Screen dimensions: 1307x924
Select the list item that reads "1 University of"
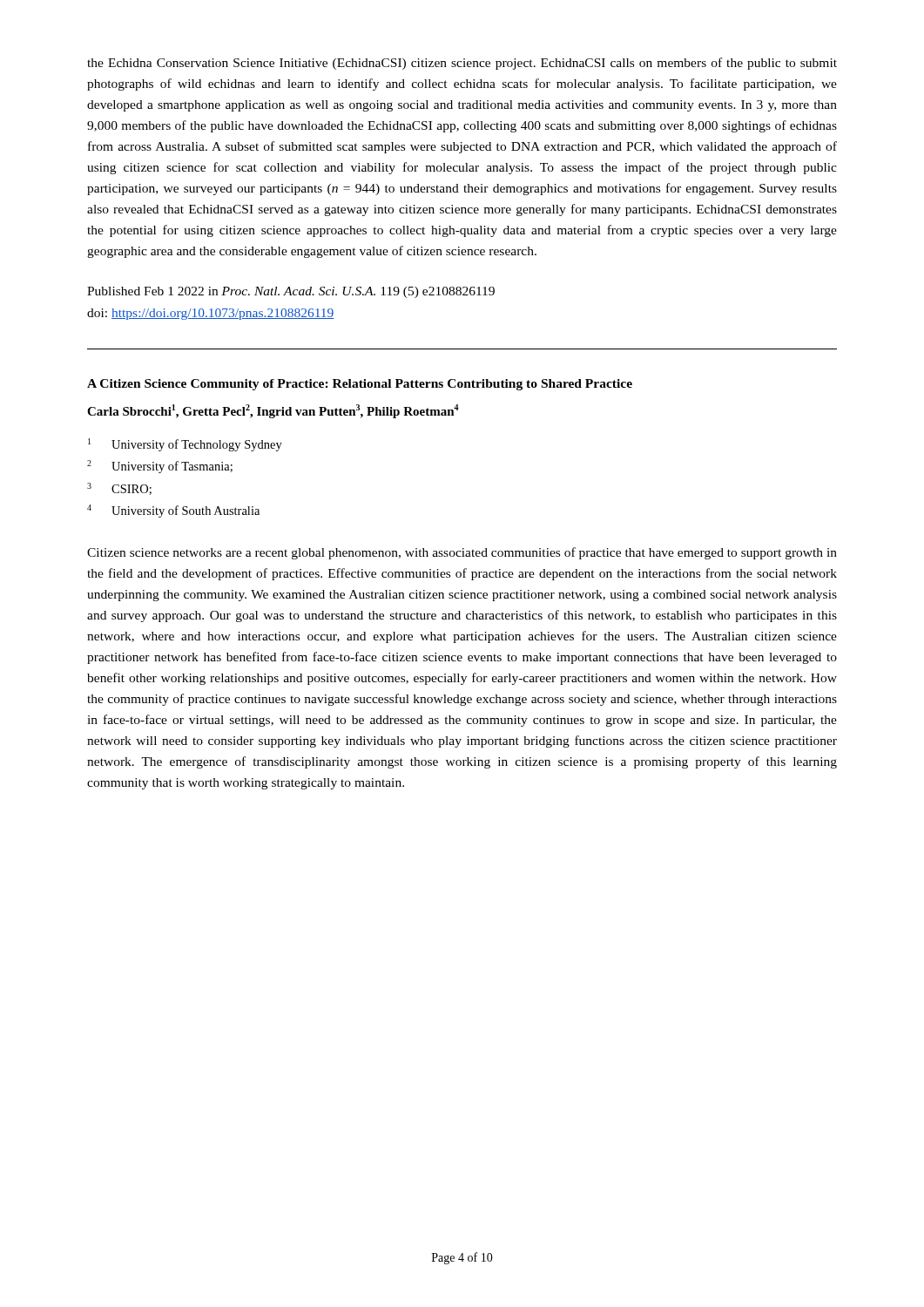click(x=184, y=445)
